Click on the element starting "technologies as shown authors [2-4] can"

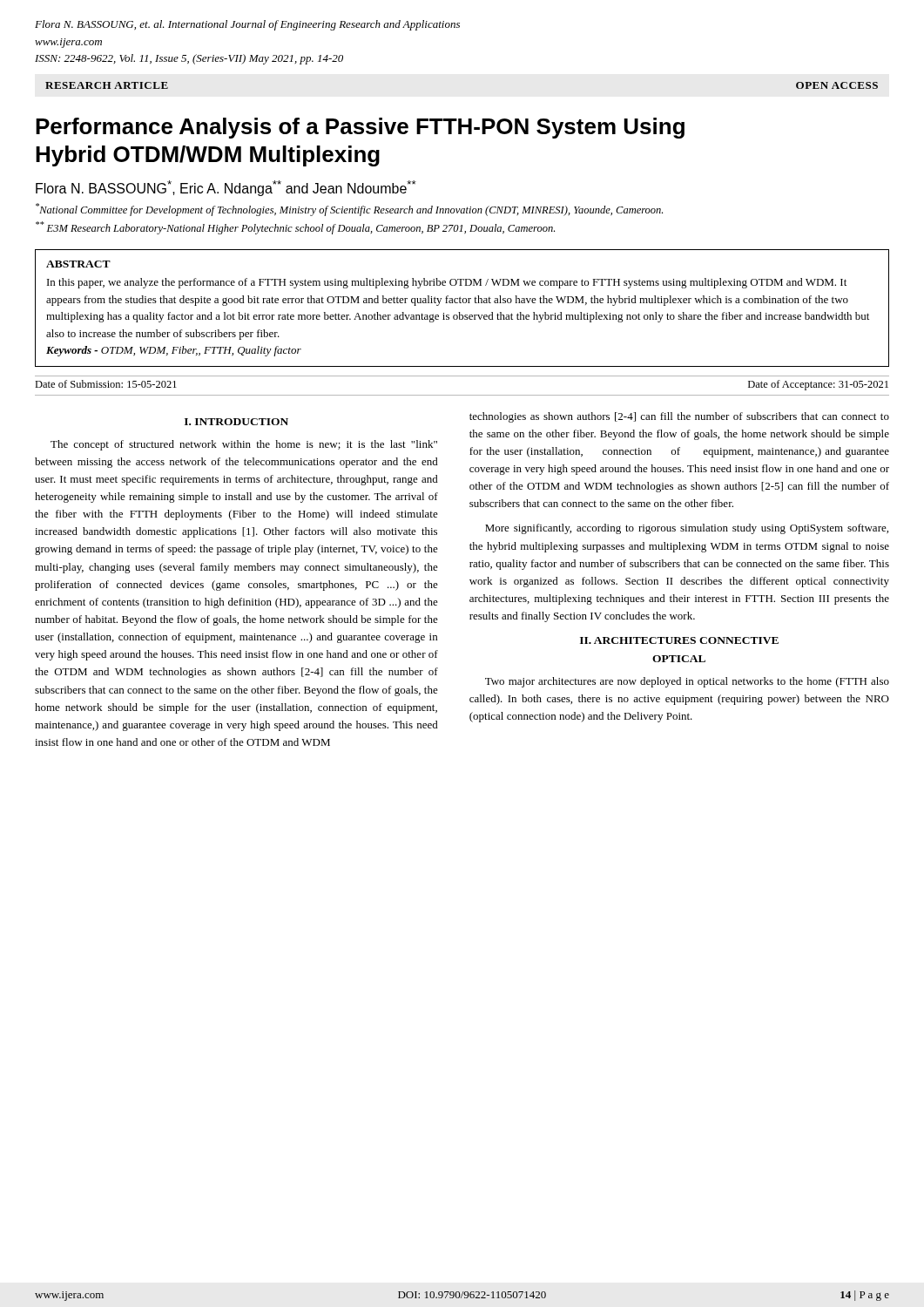[679, 516]
